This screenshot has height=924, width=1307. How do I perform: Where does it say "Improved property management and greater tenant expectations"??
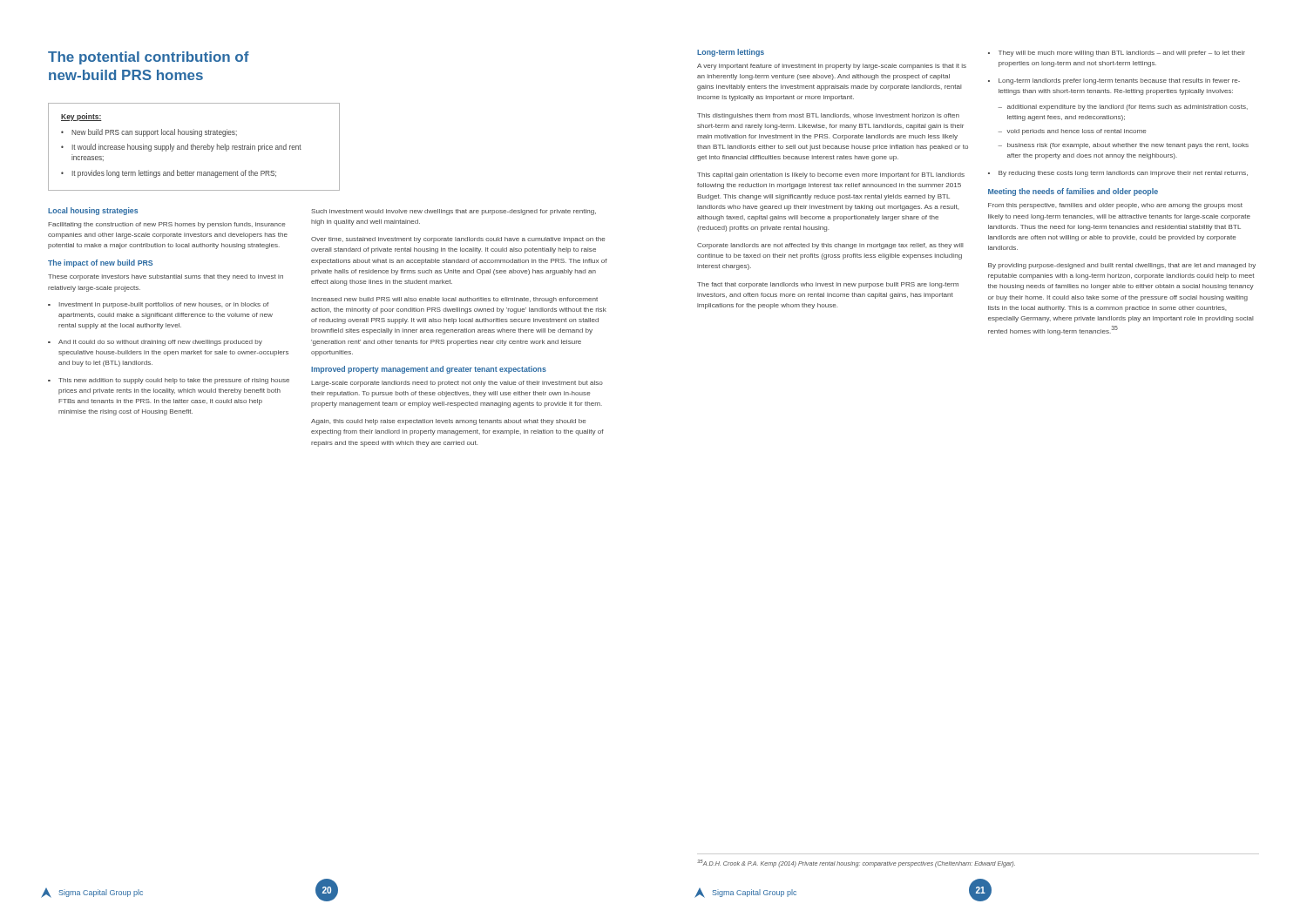pyautogui.click(x=429, y=369)
